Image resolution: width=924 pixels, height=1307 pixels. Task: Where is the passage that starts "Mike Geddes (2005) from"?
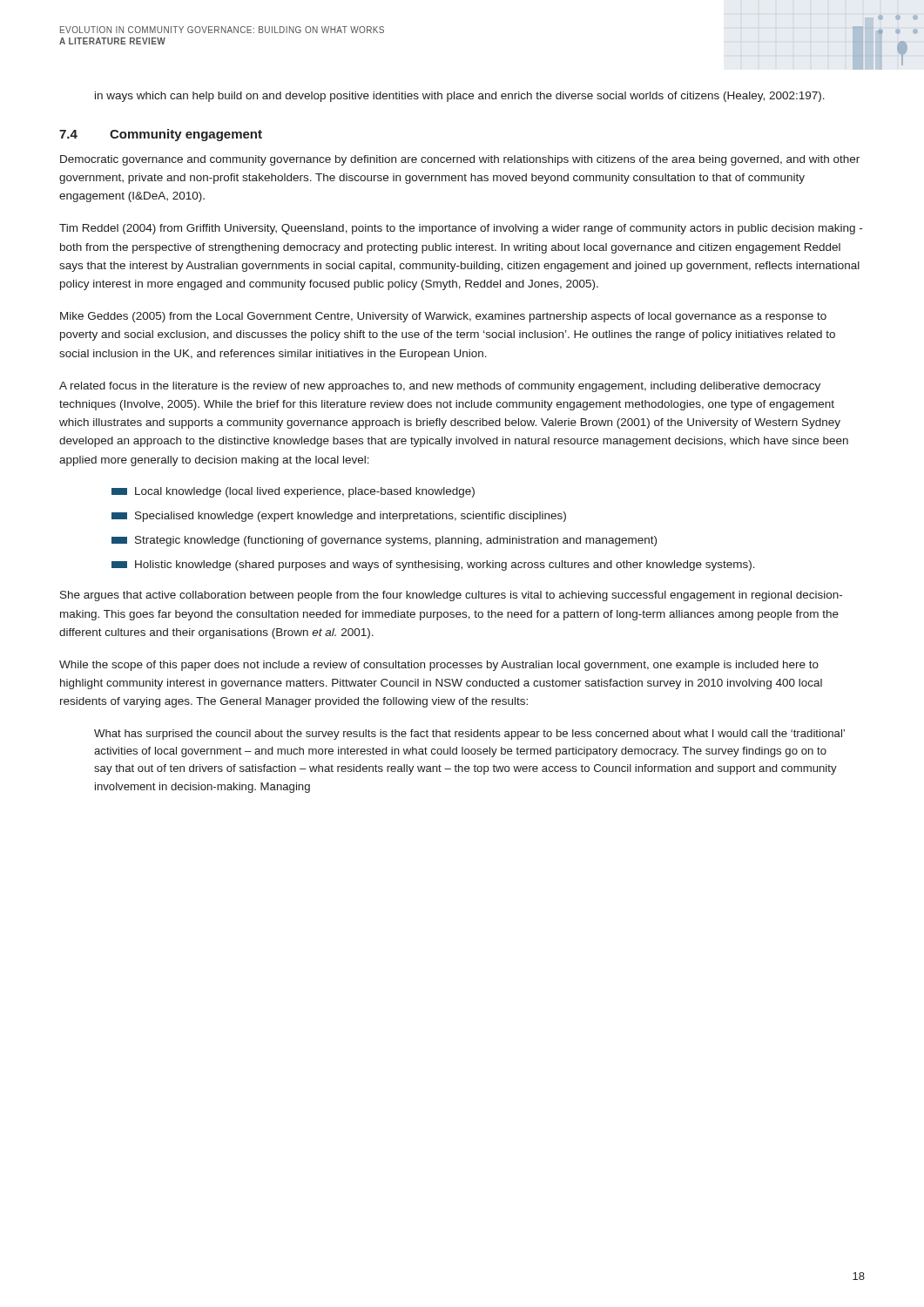click(447, 335)
